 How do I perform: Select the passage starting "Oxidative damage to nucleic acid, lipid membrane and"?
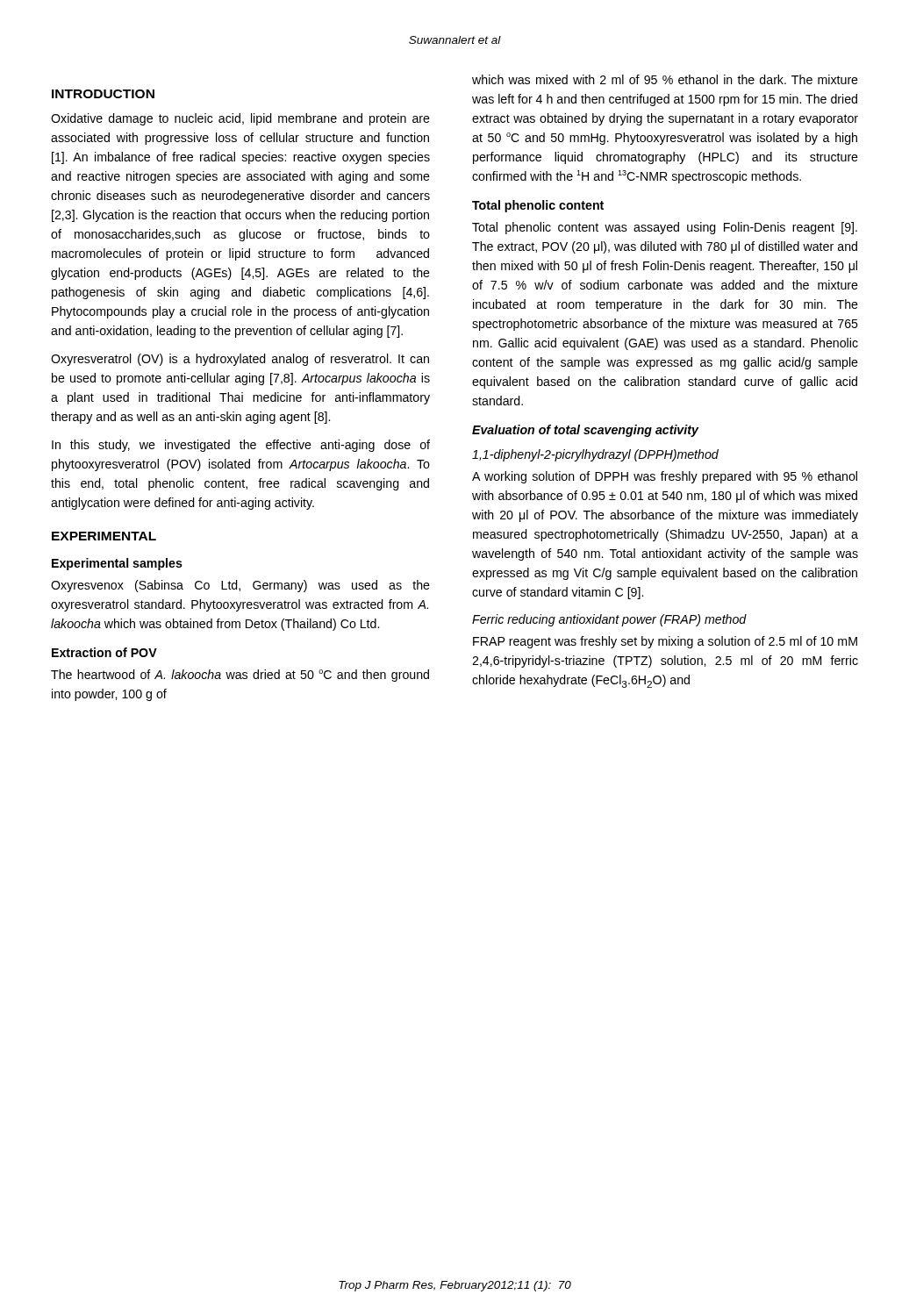240,225
